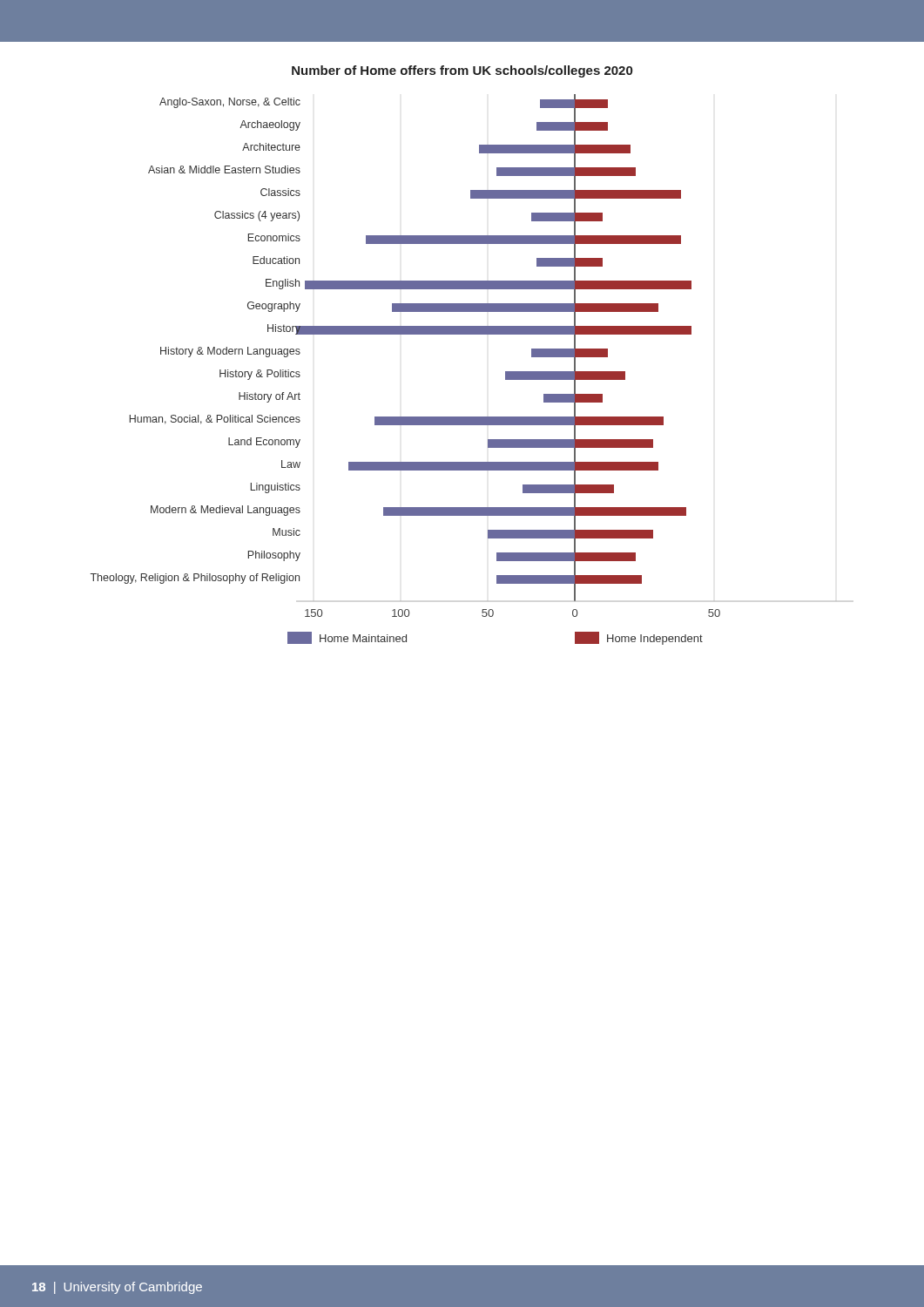Click a grouped bar chart
This screenshot has width=924, height=1307.
462,383
